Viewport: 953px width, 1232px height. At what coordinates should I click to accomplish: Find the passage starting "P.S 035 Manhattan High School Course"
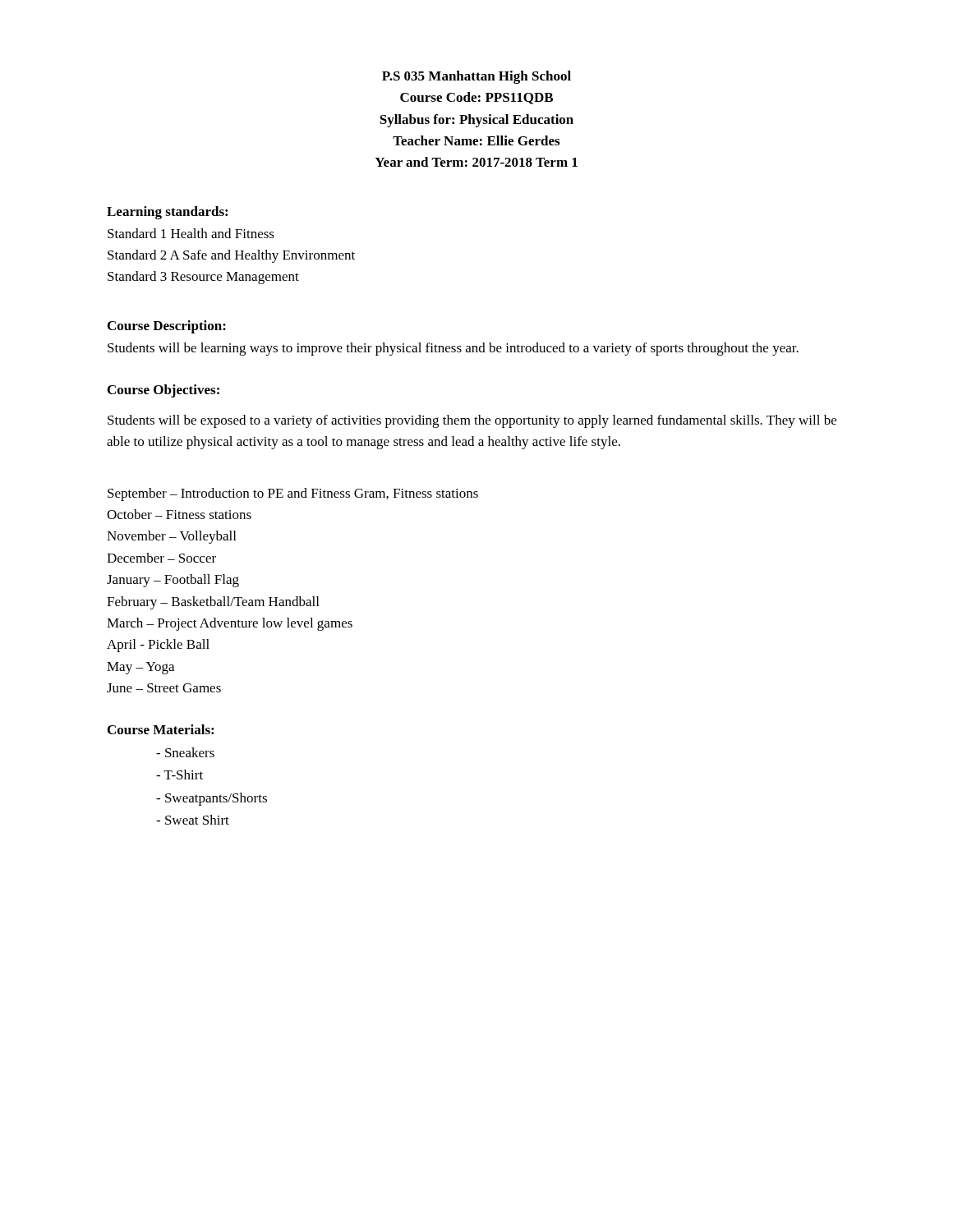[x=476, y=120]
